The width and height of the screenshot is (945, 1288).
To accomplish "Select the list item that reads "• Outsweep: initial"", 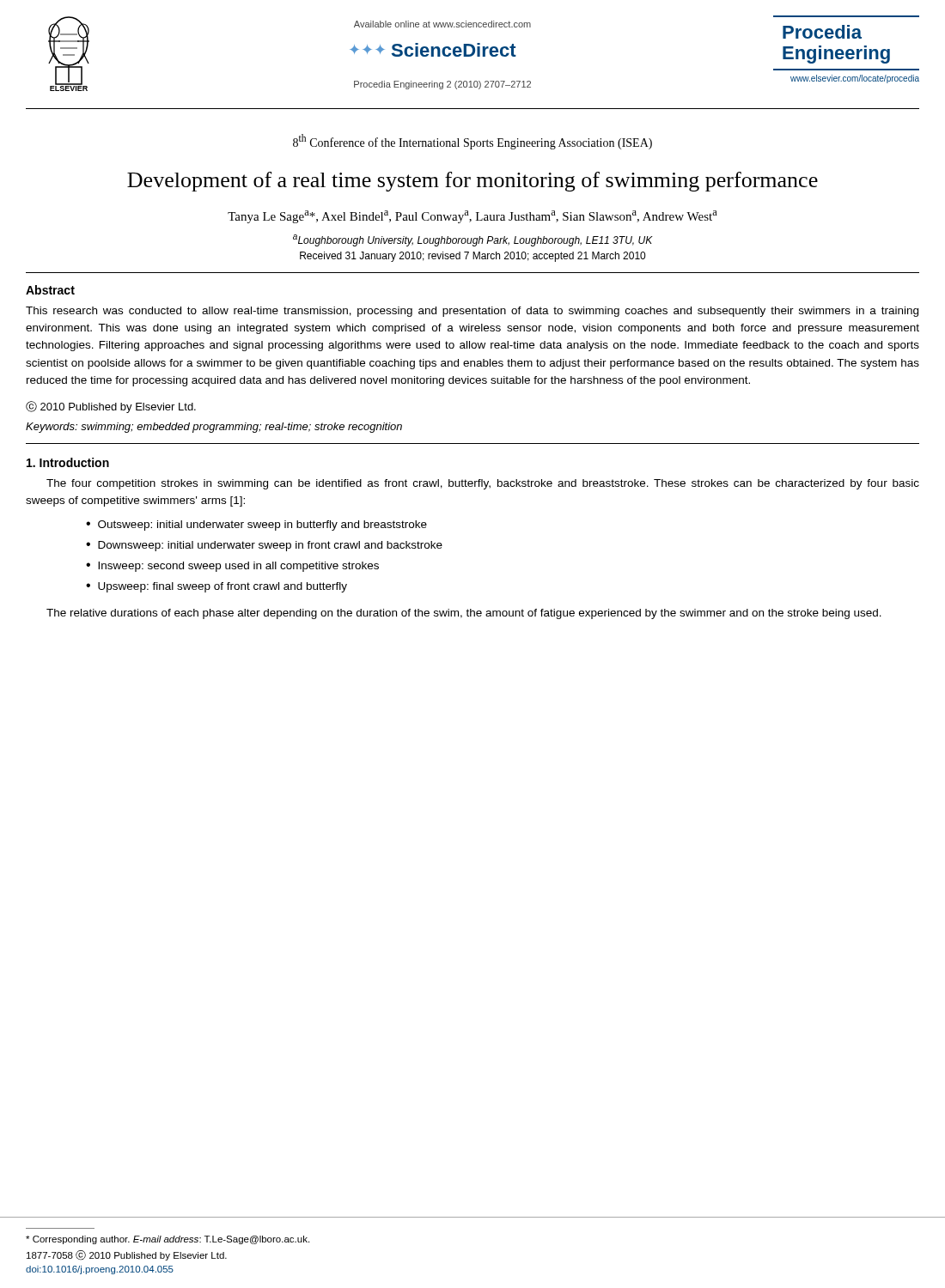I will [x=256, y=524].
